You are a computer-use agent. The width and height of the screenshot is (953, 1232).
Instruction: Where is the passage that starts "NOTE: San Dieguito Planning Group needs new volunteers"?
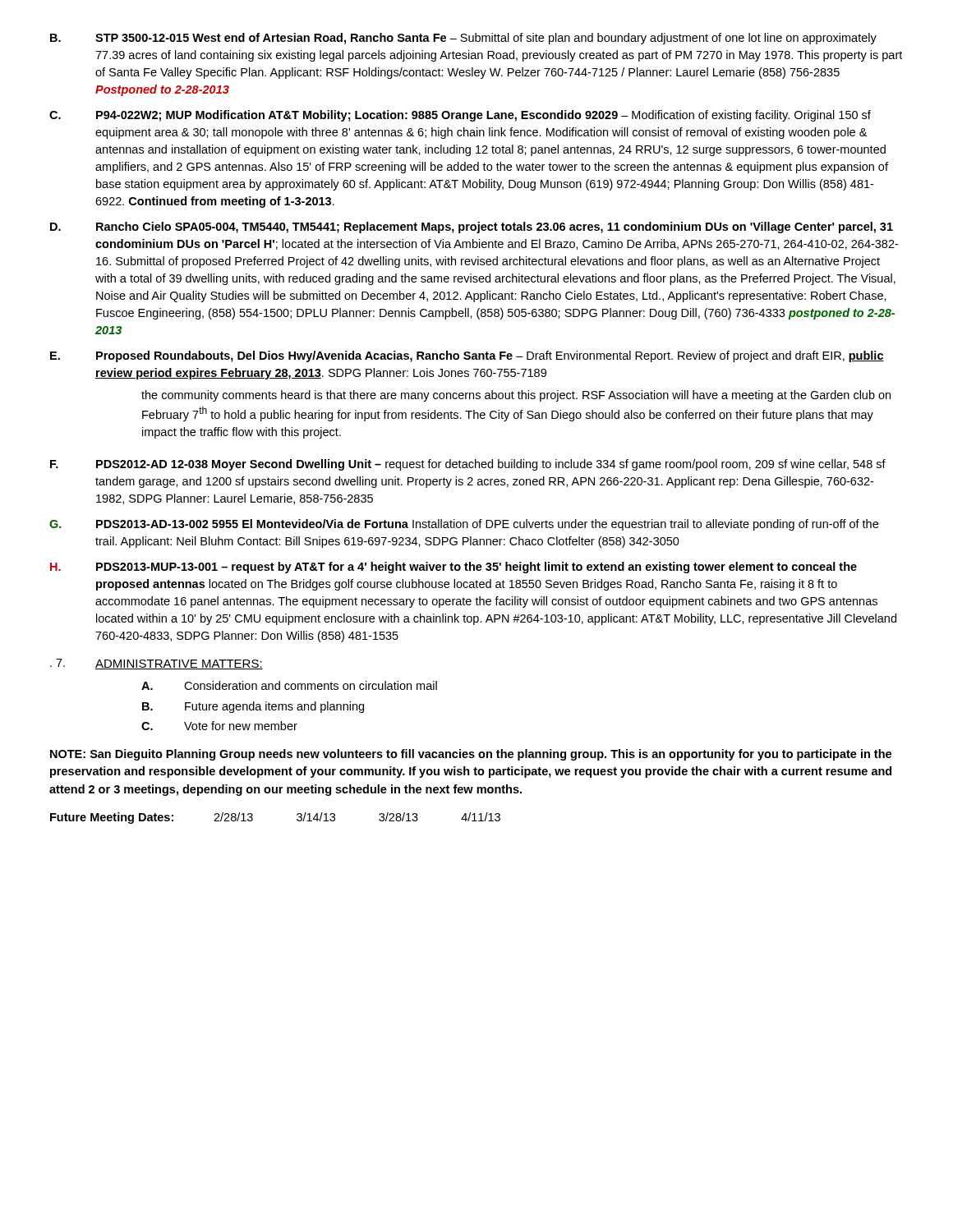471,772
